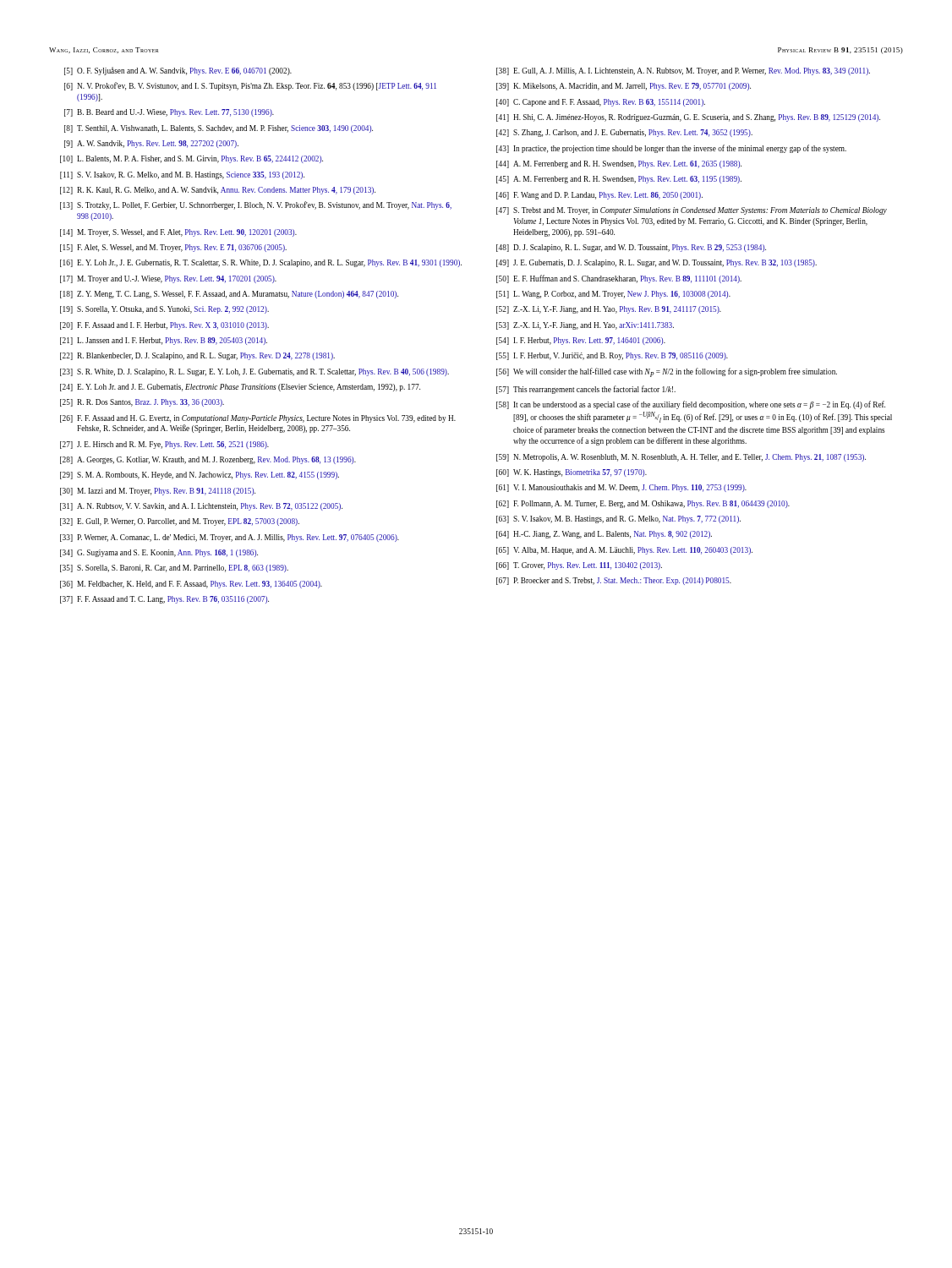Find the list item that reads "[40] C. Capone and F. F."
This screenshot has height=1268, width=952.
[692, 102]
